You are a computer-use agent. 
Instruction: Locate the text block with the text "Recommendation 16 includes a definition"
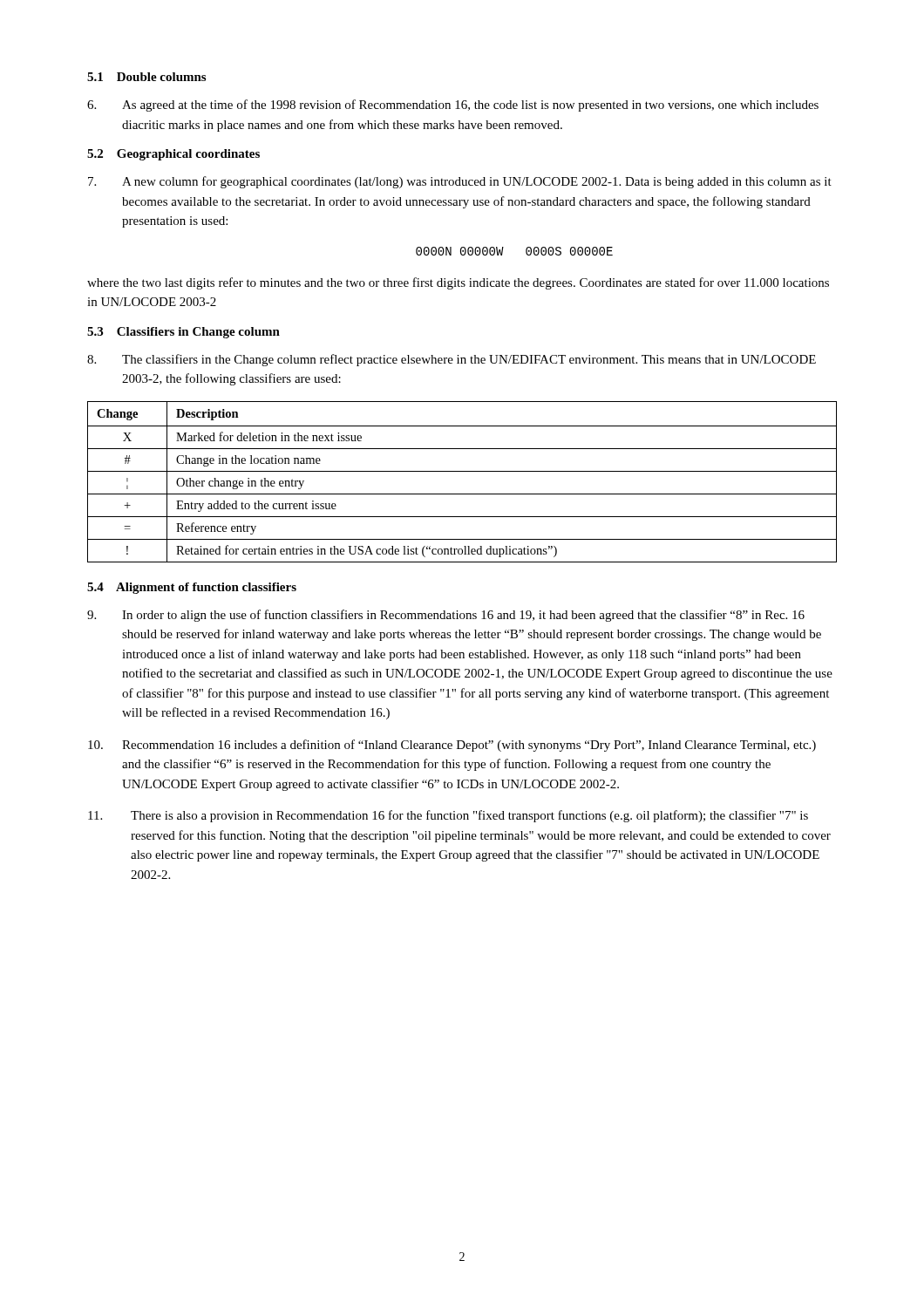[x=460, y=764]
